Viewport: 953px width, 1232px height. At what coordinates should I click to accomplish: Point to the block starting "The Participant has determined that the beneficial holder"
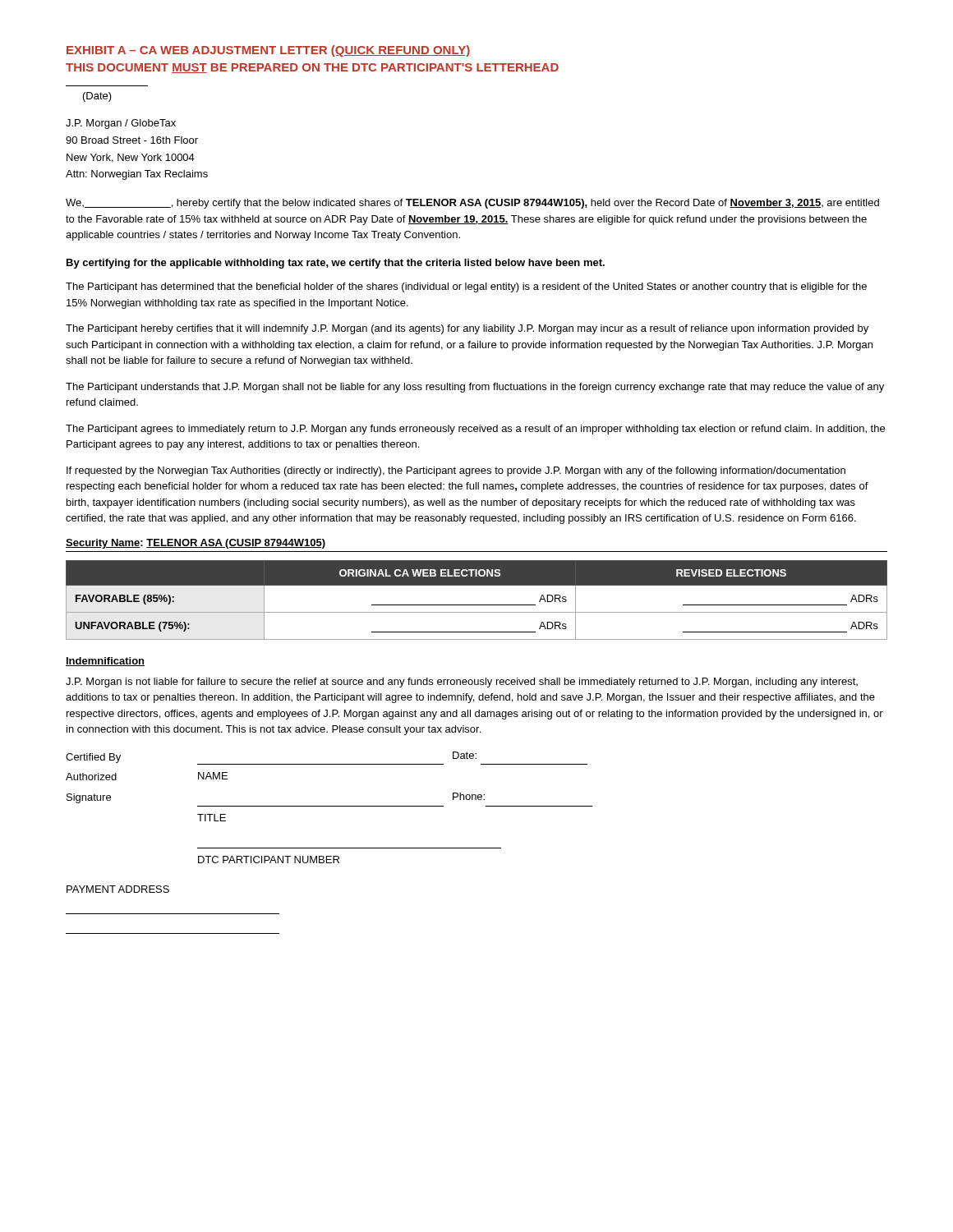point(466,294)
